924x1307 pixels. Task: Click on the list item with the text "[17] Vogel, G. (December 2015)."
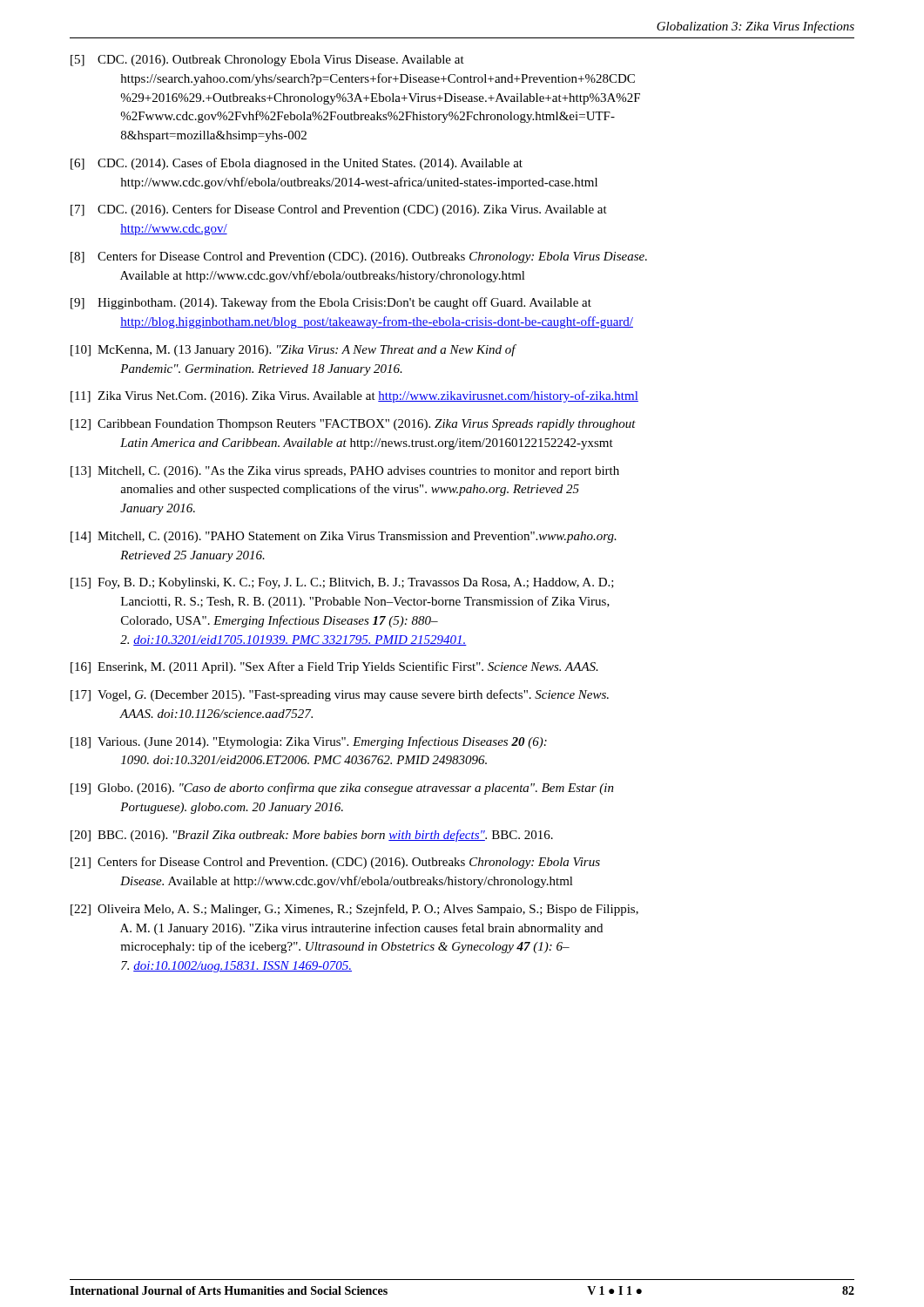pyautogui.click(x=462, y=705)
